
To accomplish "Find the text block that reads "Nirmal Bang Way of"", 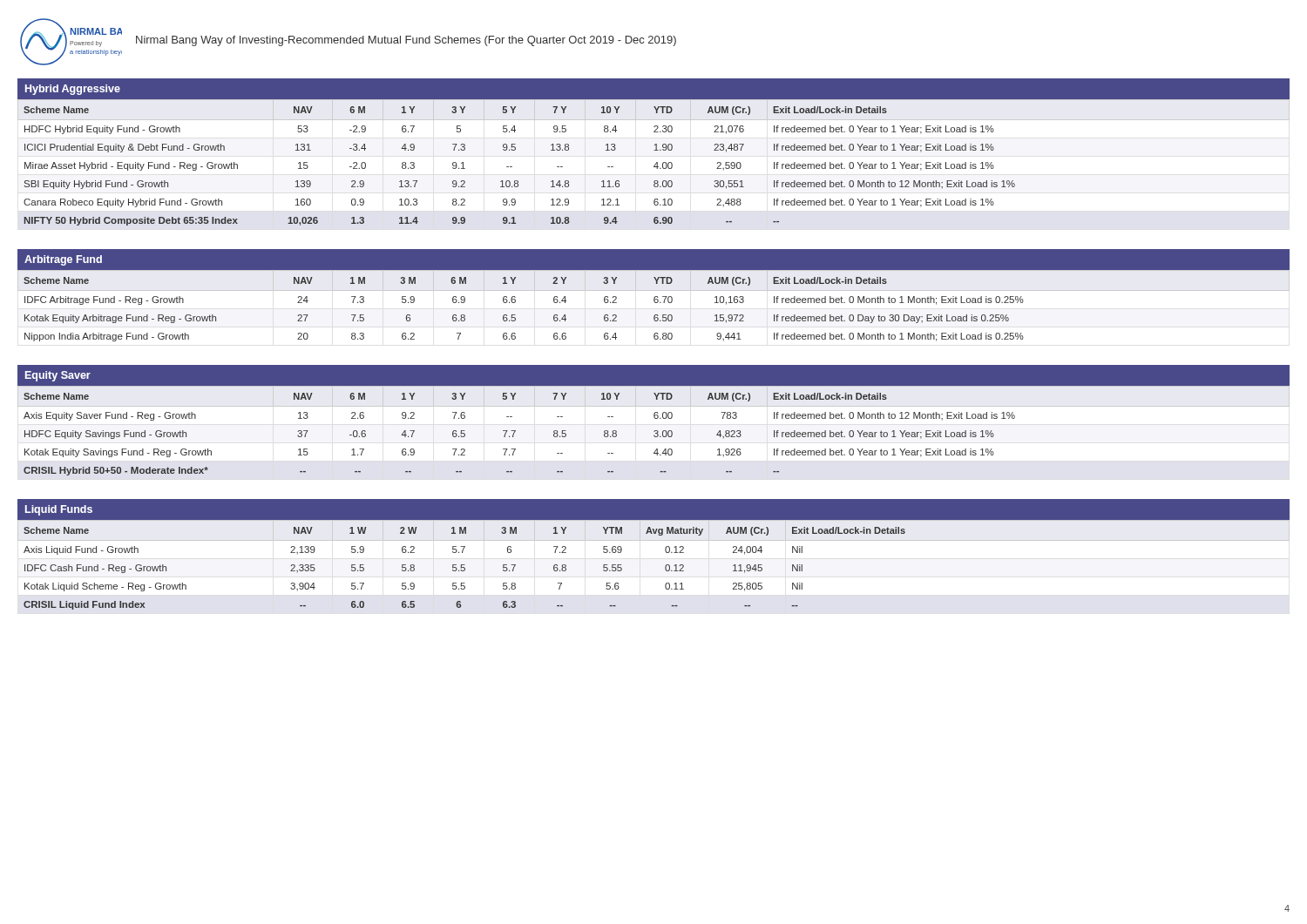I will click(406, 40).
